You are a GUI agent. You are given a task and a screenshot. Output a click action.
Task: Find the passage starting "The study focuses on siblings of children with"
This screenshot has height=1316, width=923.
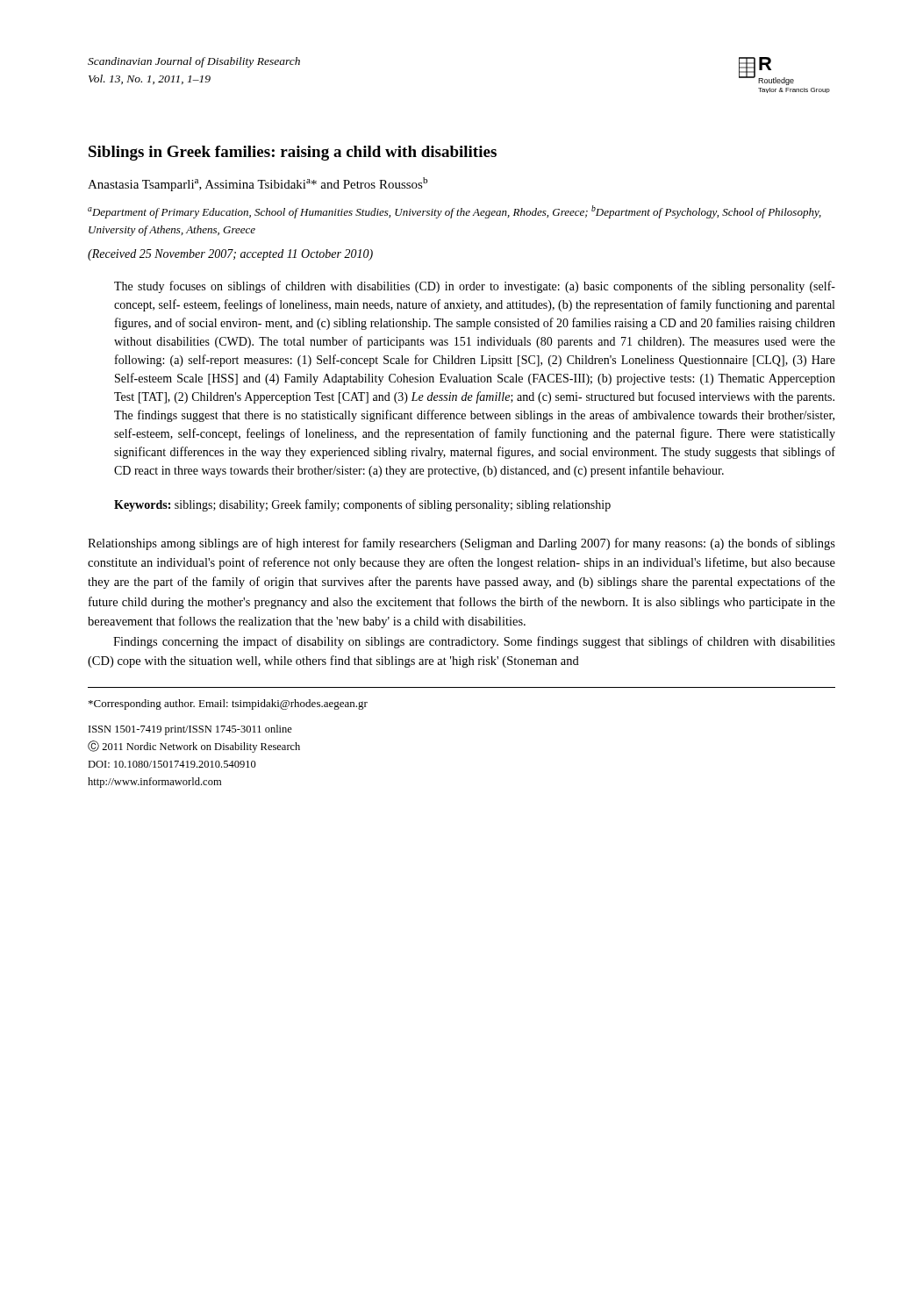[475, 378]
